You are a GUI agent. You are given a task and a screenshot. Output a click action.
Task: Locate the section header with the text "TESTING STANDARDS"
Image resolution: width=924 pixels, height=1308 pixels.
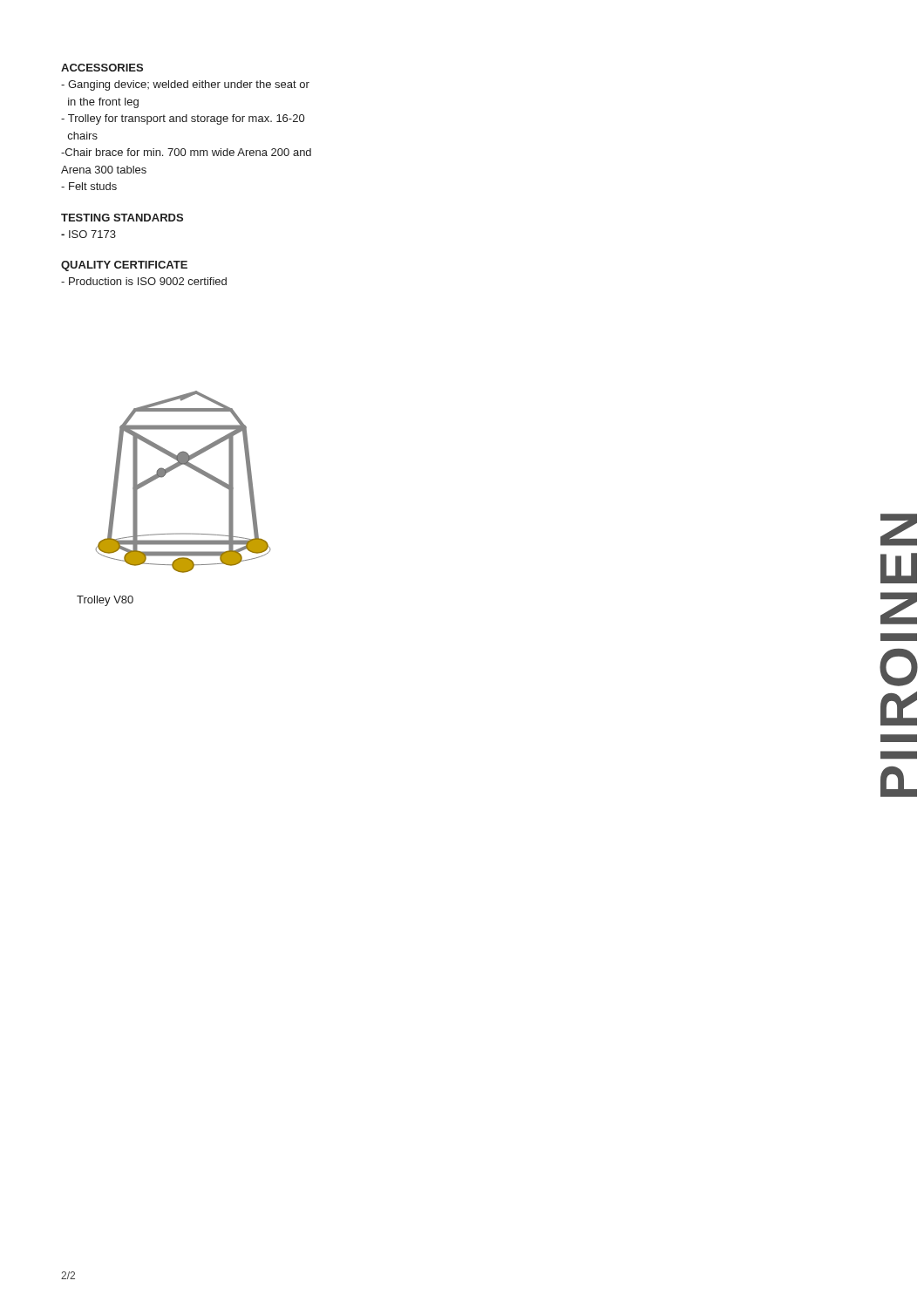(x=122, y=217)
